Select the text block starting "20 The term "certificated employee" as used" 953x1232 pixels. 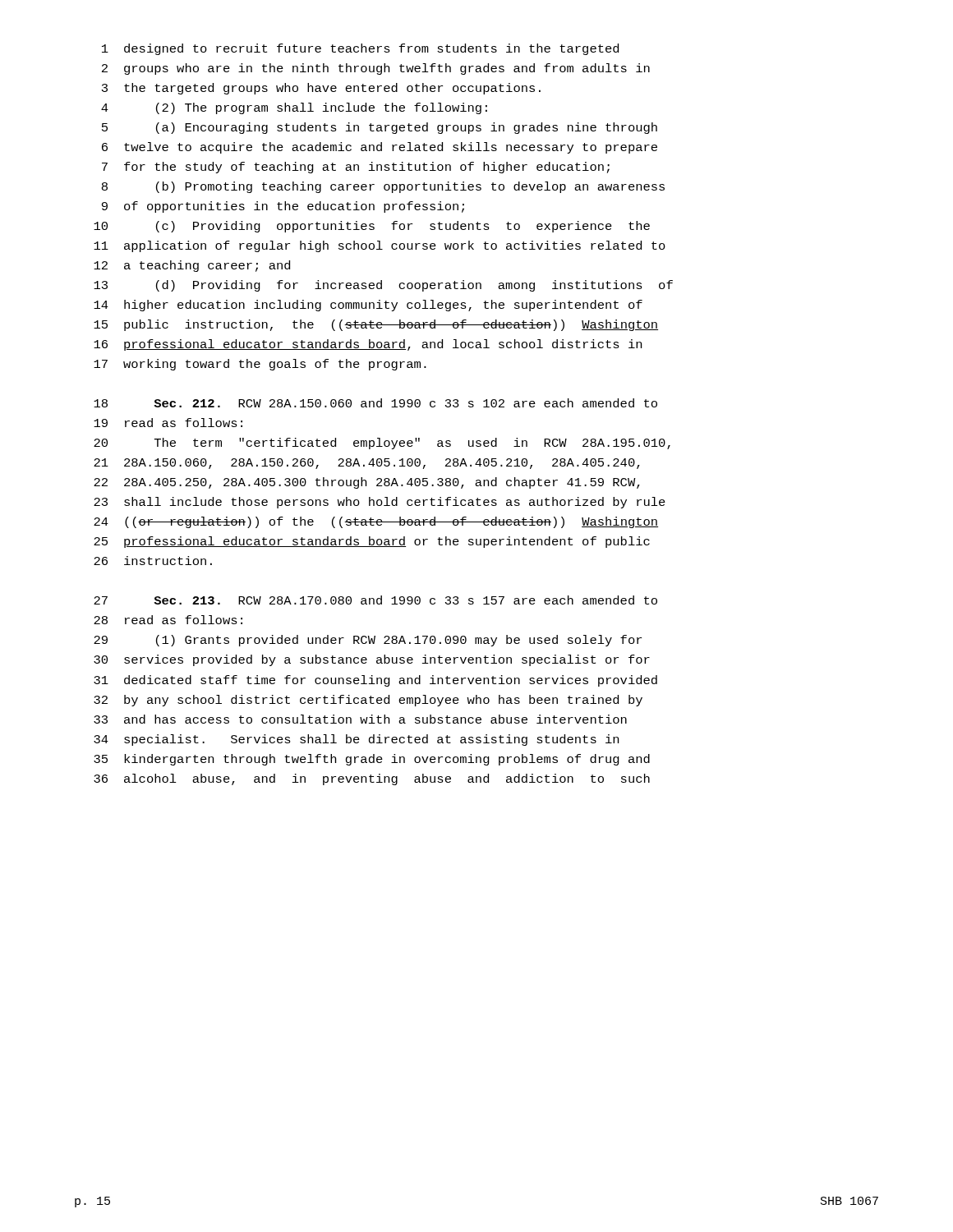tap(476, 444)
